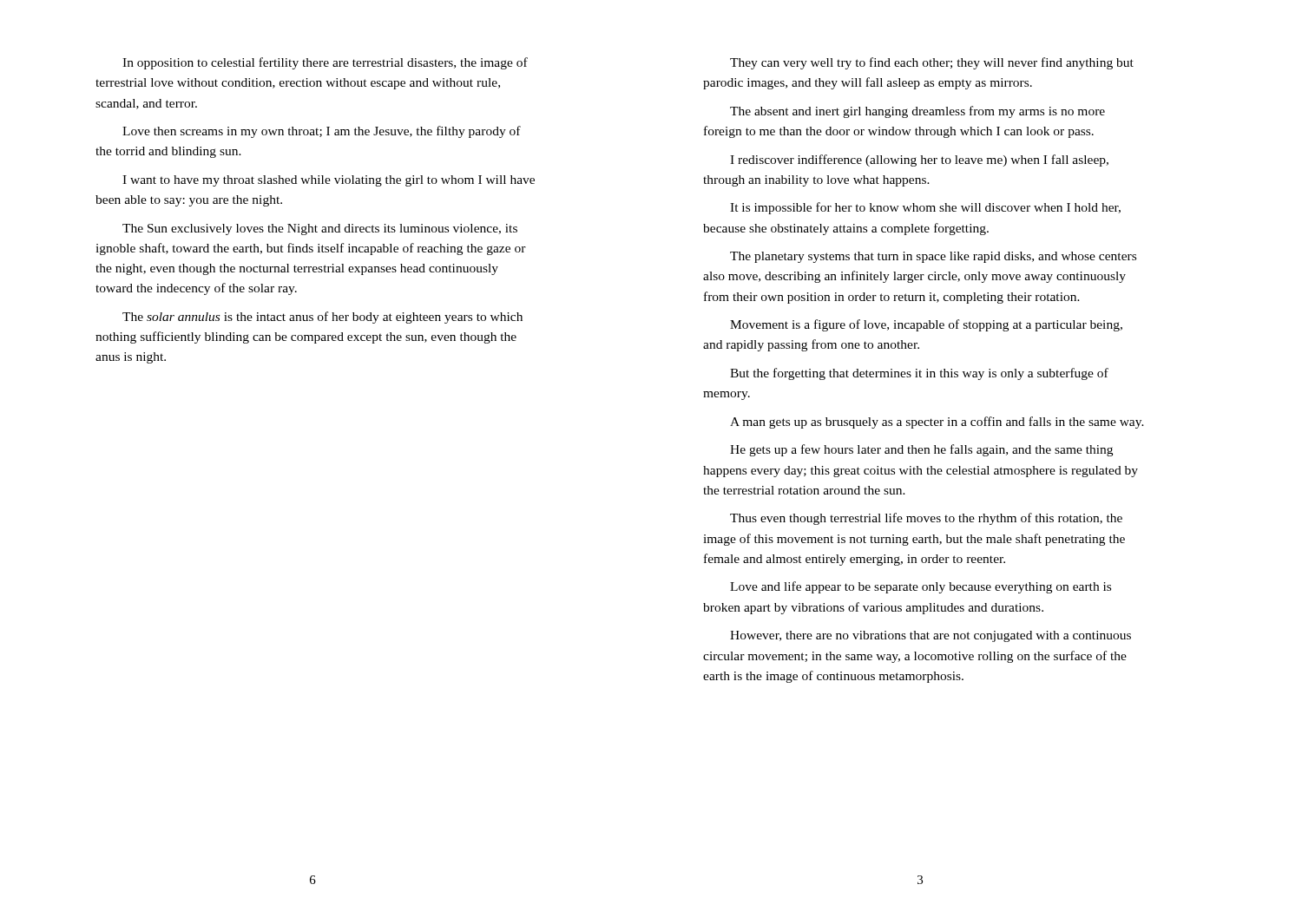Screen dimensions: 924x1302
Task: Navigate to the element starting "A man gets up as brusquely"
Action: tap(937, 421)
